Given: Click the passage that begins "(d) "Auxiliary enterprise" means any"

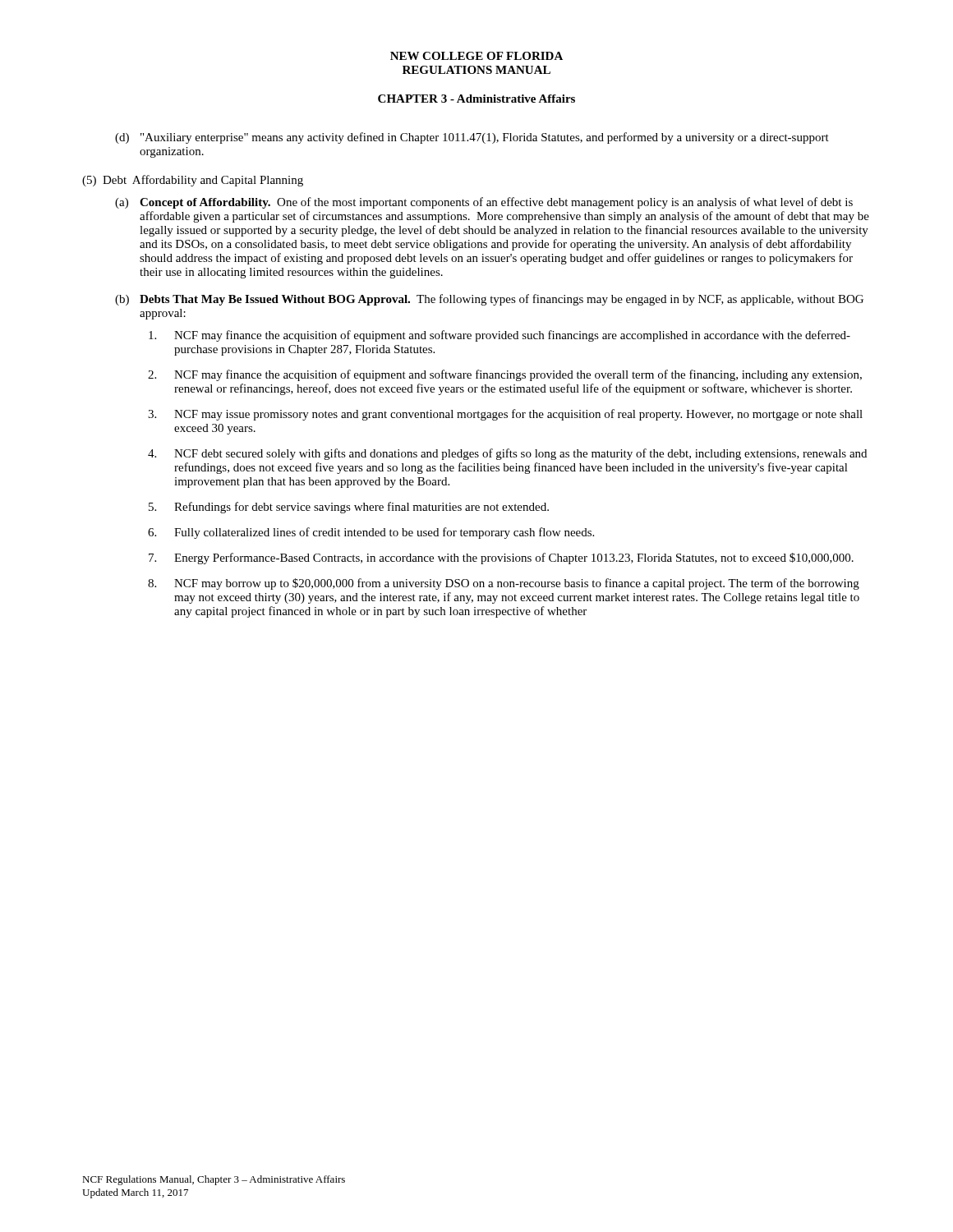Looking at the screenshot, I should (493, 145).
